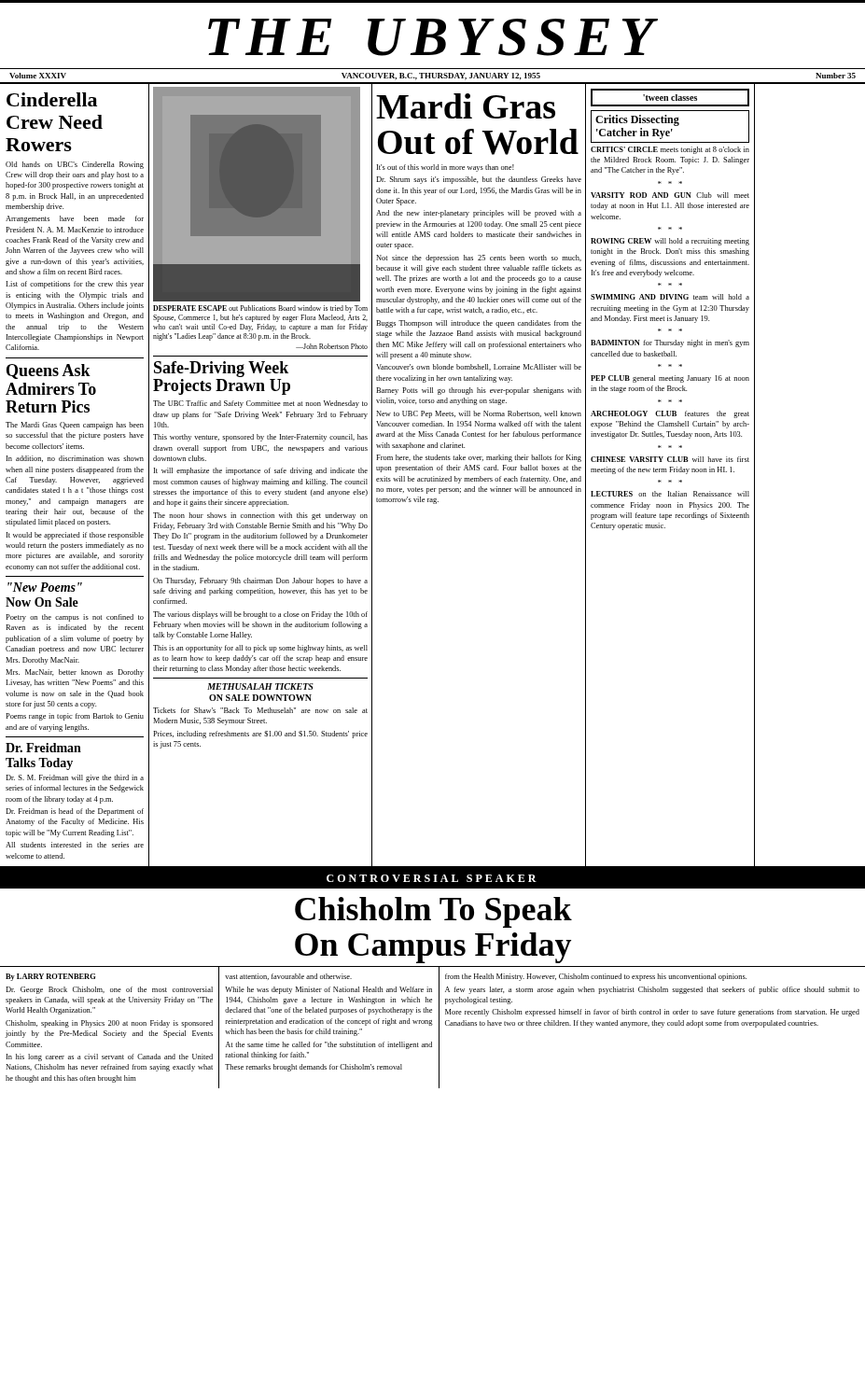865x1400 pixels.
Task: Find ""New Poems"Now On Sale" on this page
Action: 44,595
